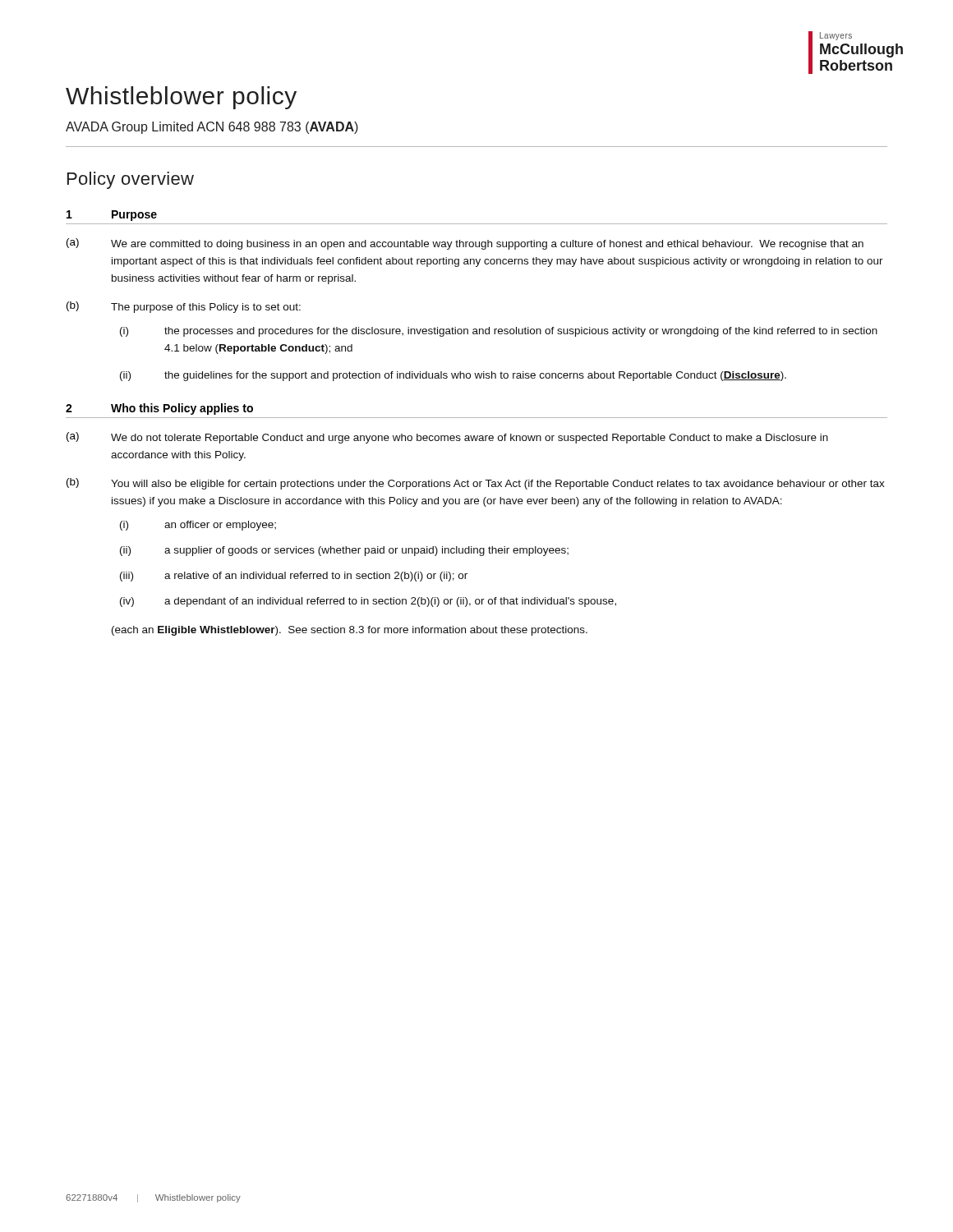The height and width of the screenshot is (1232, 953).
Task: Navigate to the region starting "(iii) a relative of an"
Action: point(294,577)
